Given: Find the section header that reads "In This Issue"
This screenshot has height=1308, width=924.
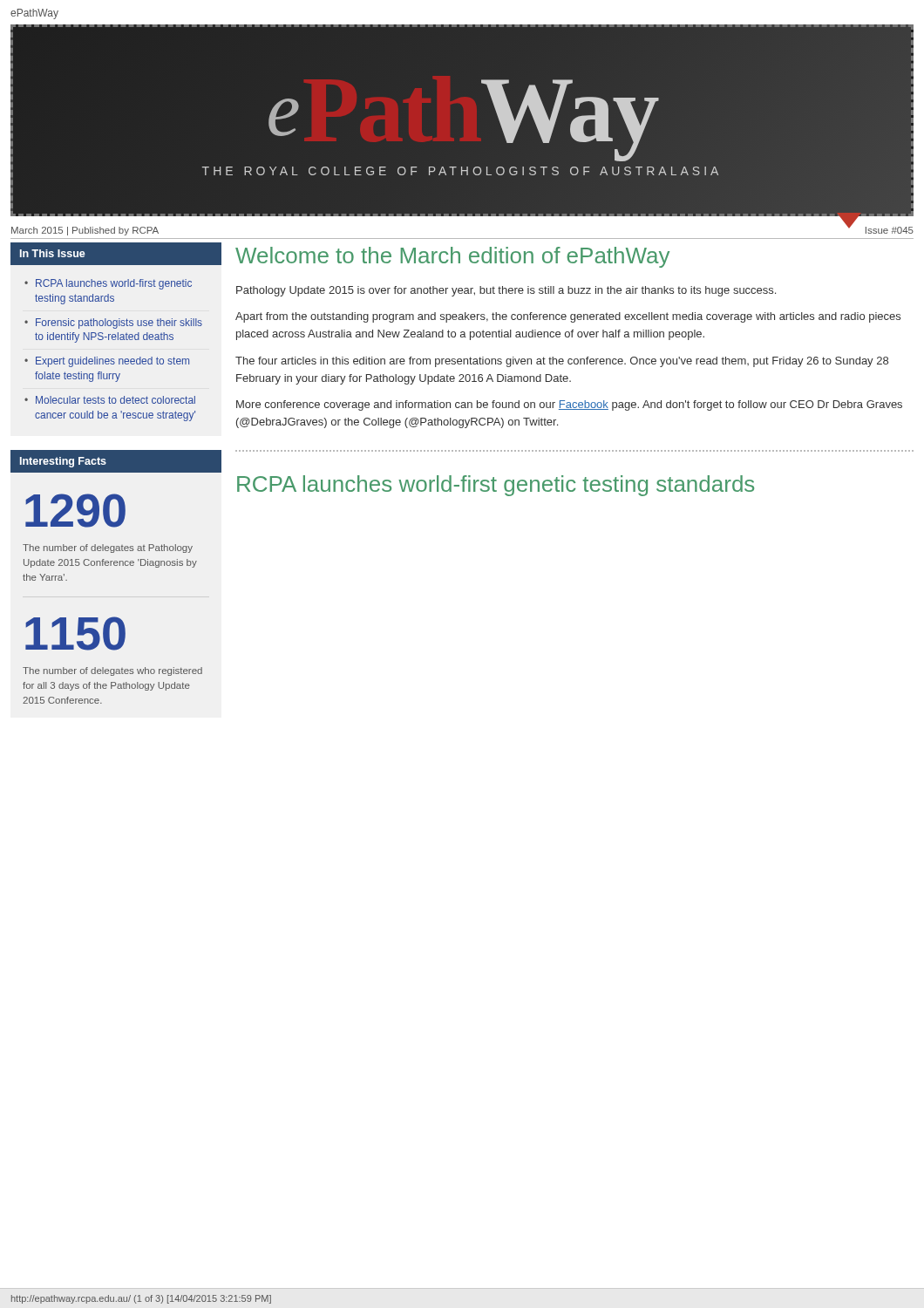Looking at the screenshot, I should tap(52, 254).
